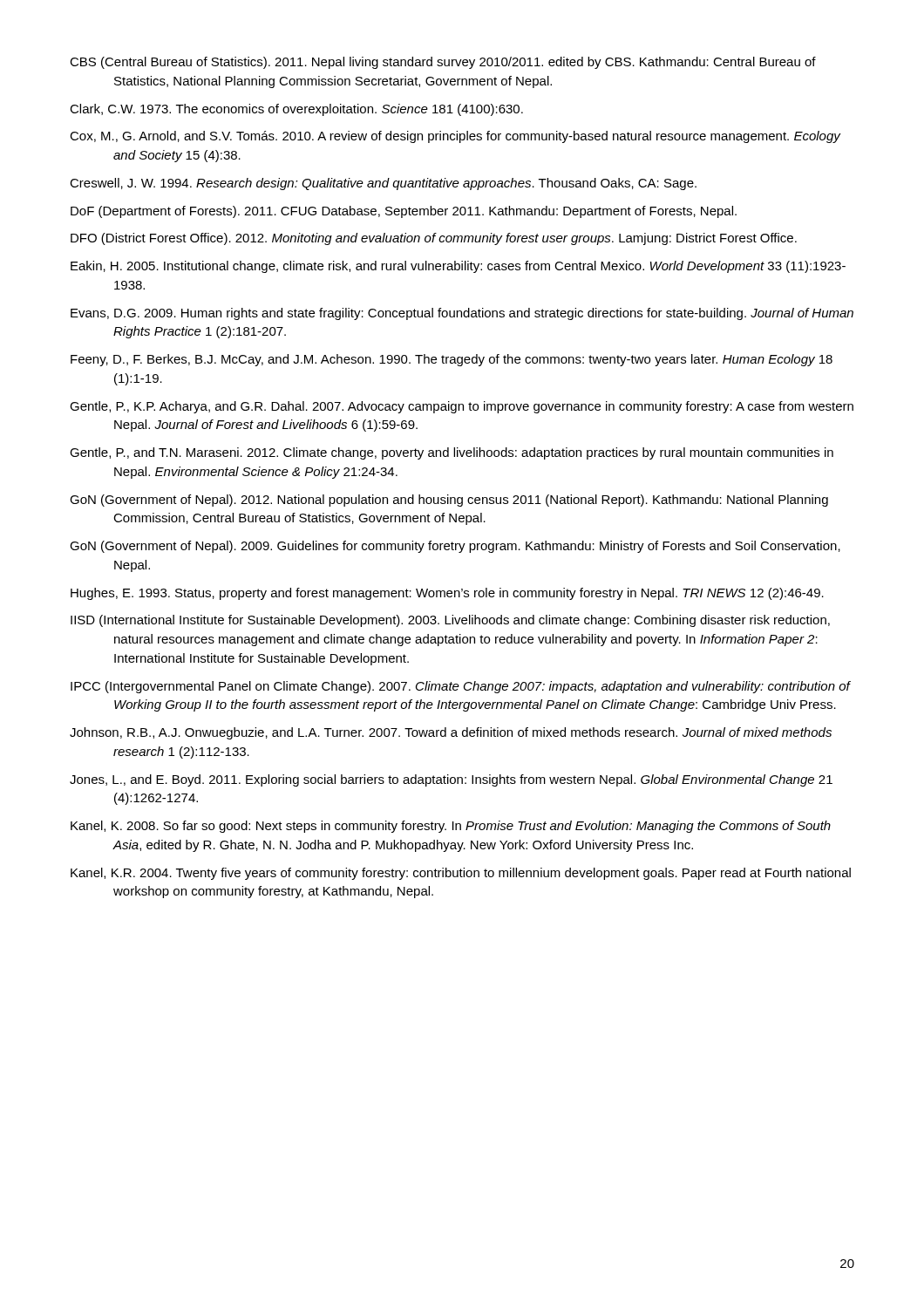This screenshot has height=1308, width=924.
Task: Click the passage that begins "Kanel, K.R. 2004."
Action: click(x=461, y=881)
